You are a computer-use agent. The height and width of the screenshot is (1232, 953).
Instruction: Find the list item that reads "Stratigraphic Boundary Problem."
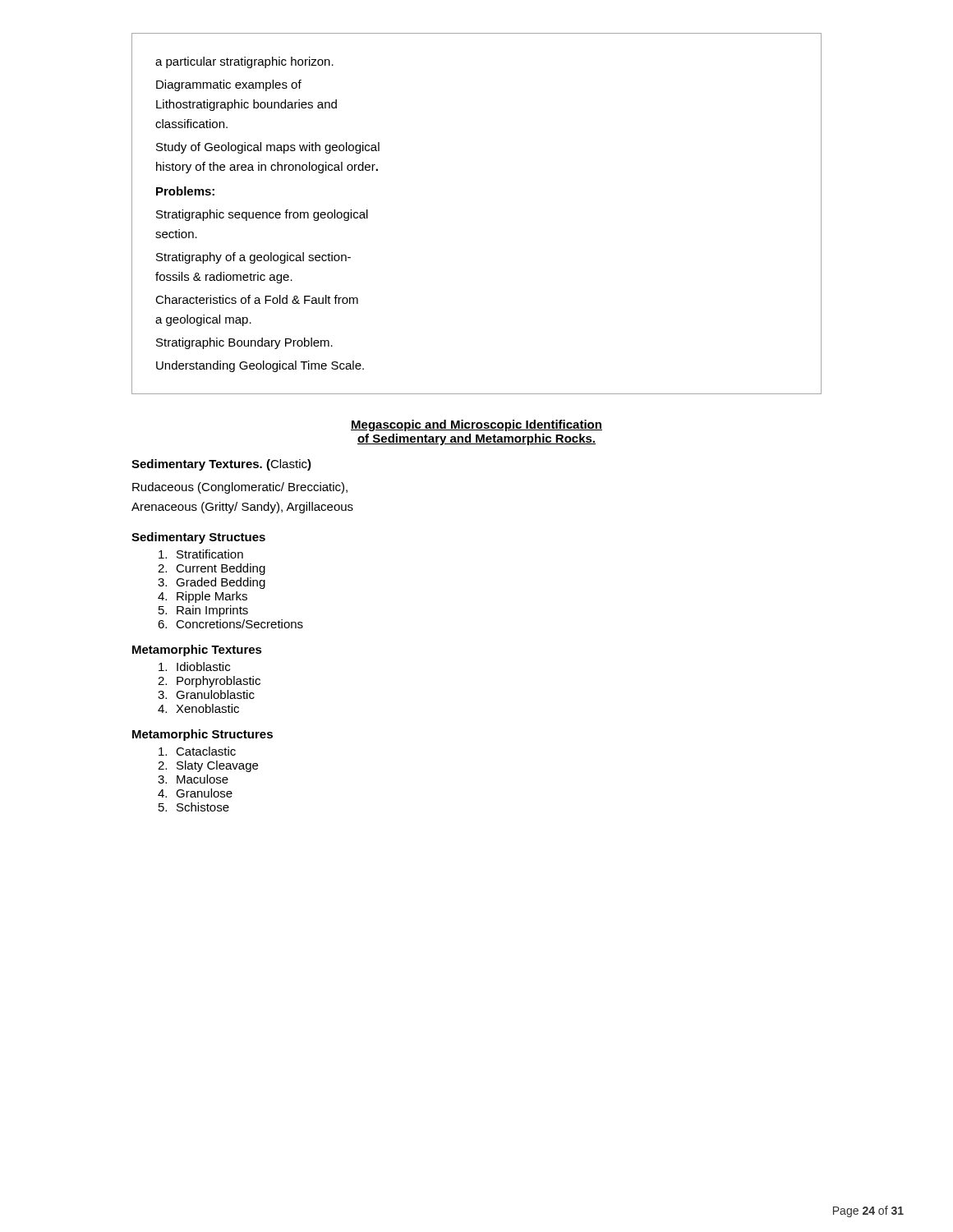click(244, 342)
